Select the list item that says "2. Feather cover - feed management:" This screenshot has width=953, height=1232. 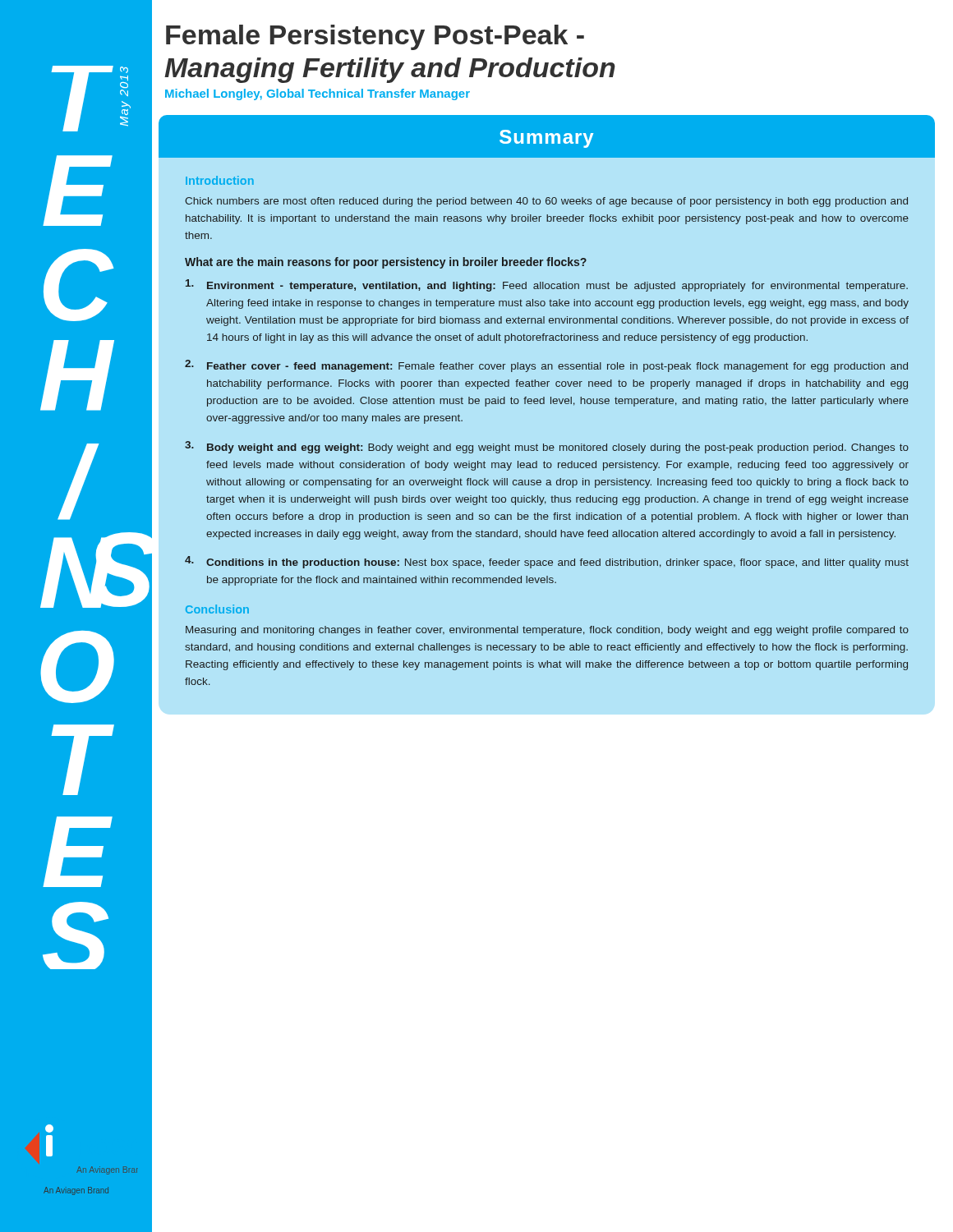click(x=547, y=392)
